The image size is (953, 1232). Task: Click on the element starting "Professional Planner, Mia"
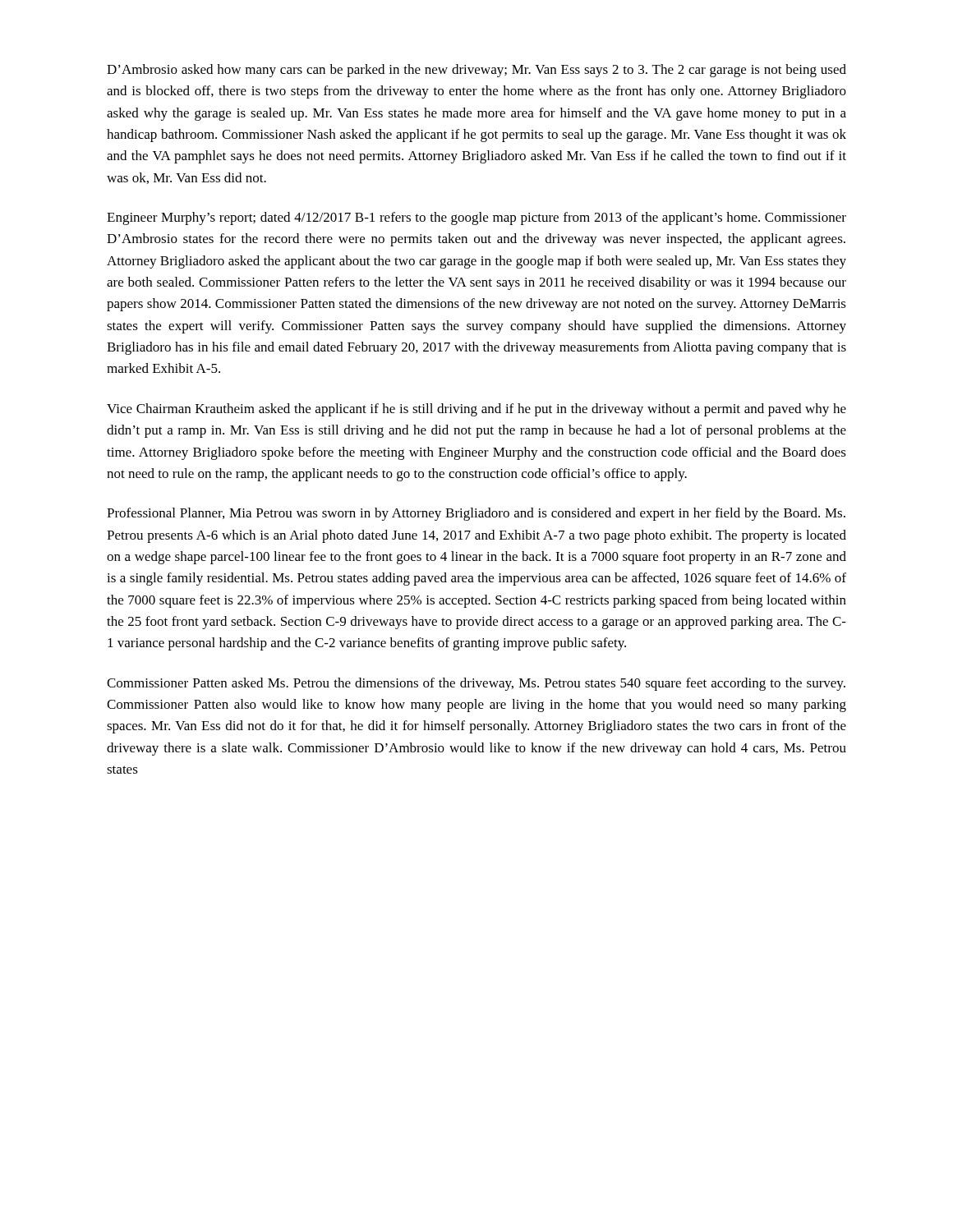pos(476,578)
